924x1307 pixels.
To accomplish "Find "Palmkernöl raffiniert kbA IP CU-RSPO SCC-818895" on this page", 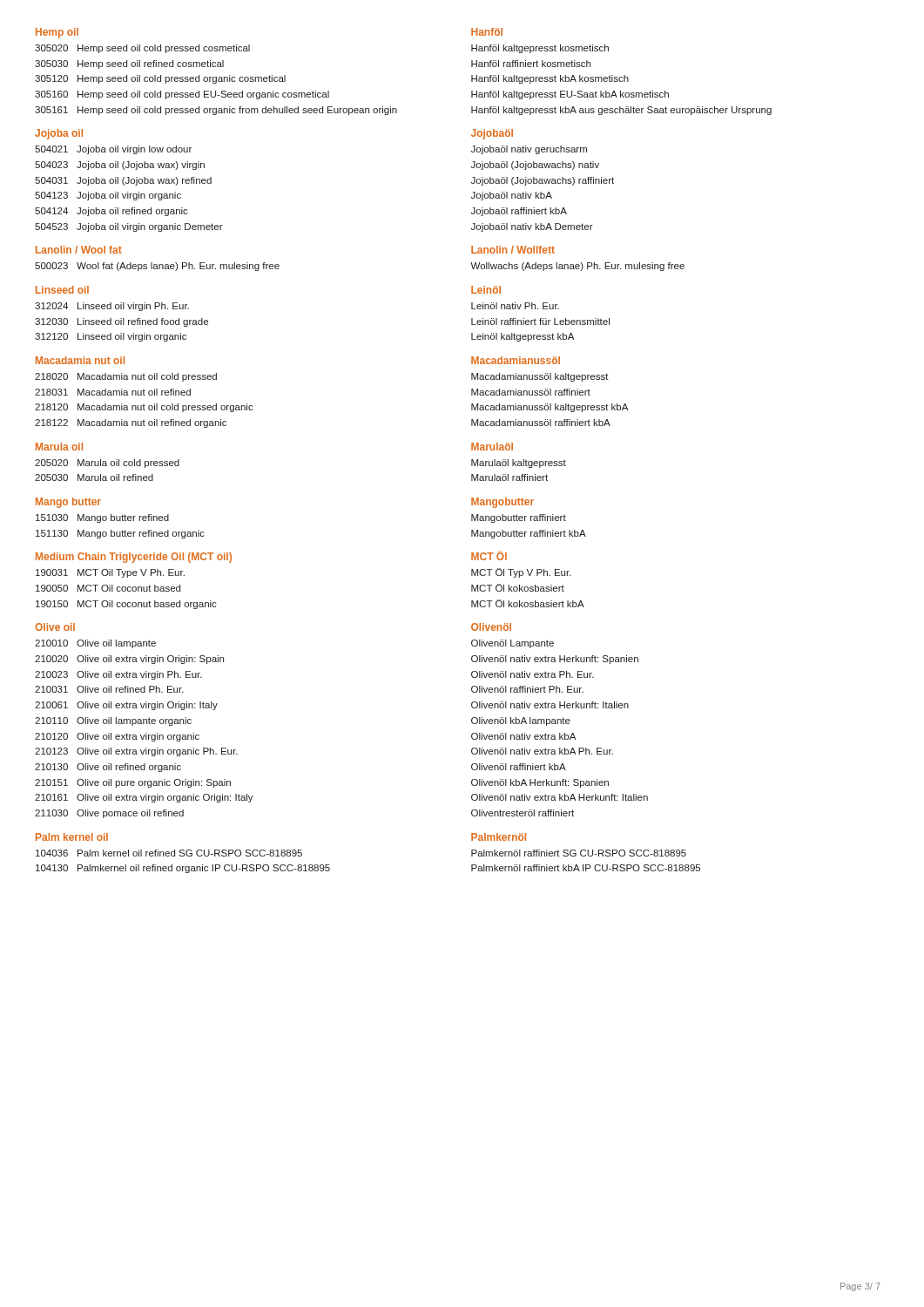I will click(x=680, y=868).
